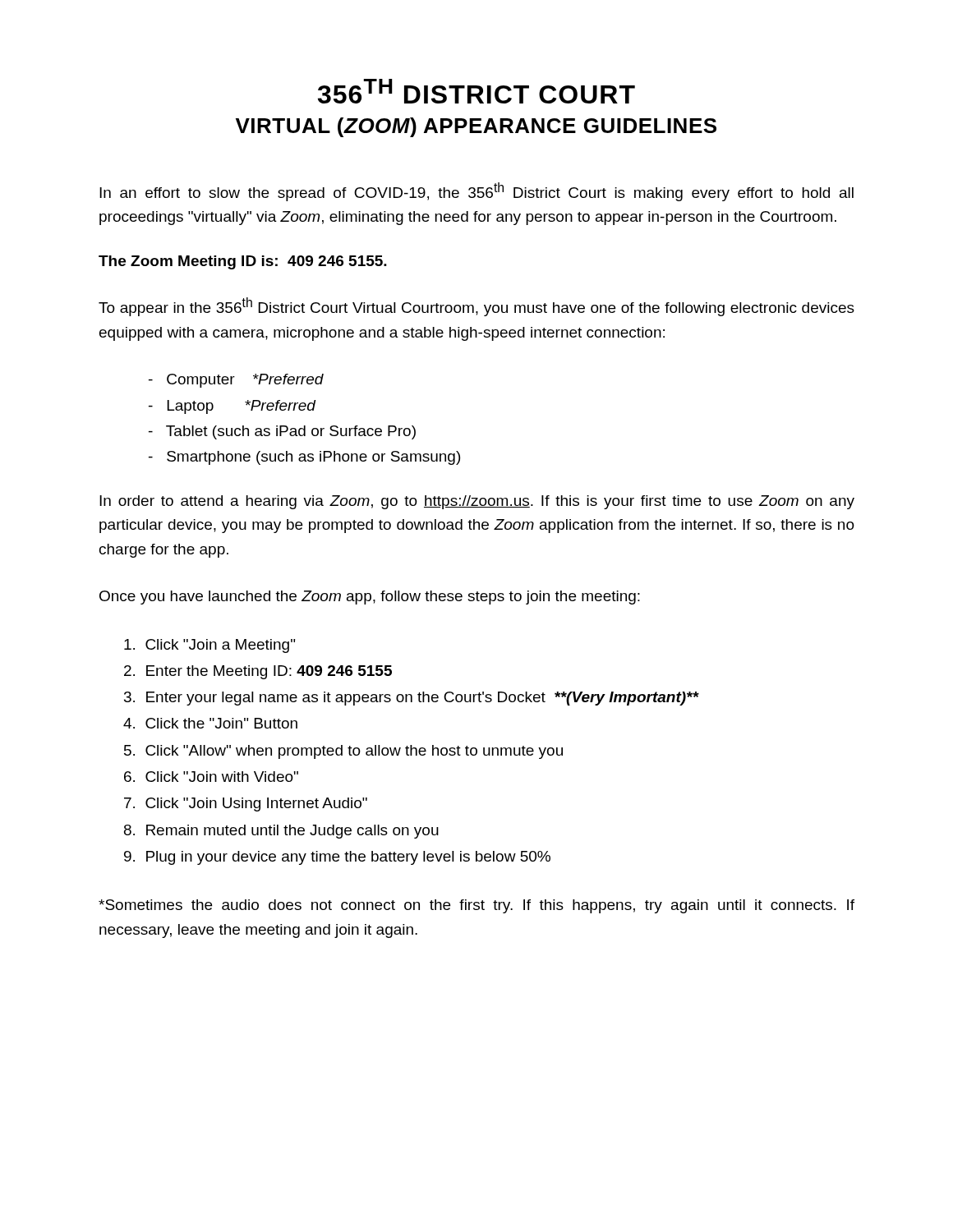The width and height of the screenshot is (953, 1232).
Task: Locate the block of text that opens with "9. Plug in your device any time the"
Action: [337, 856]
